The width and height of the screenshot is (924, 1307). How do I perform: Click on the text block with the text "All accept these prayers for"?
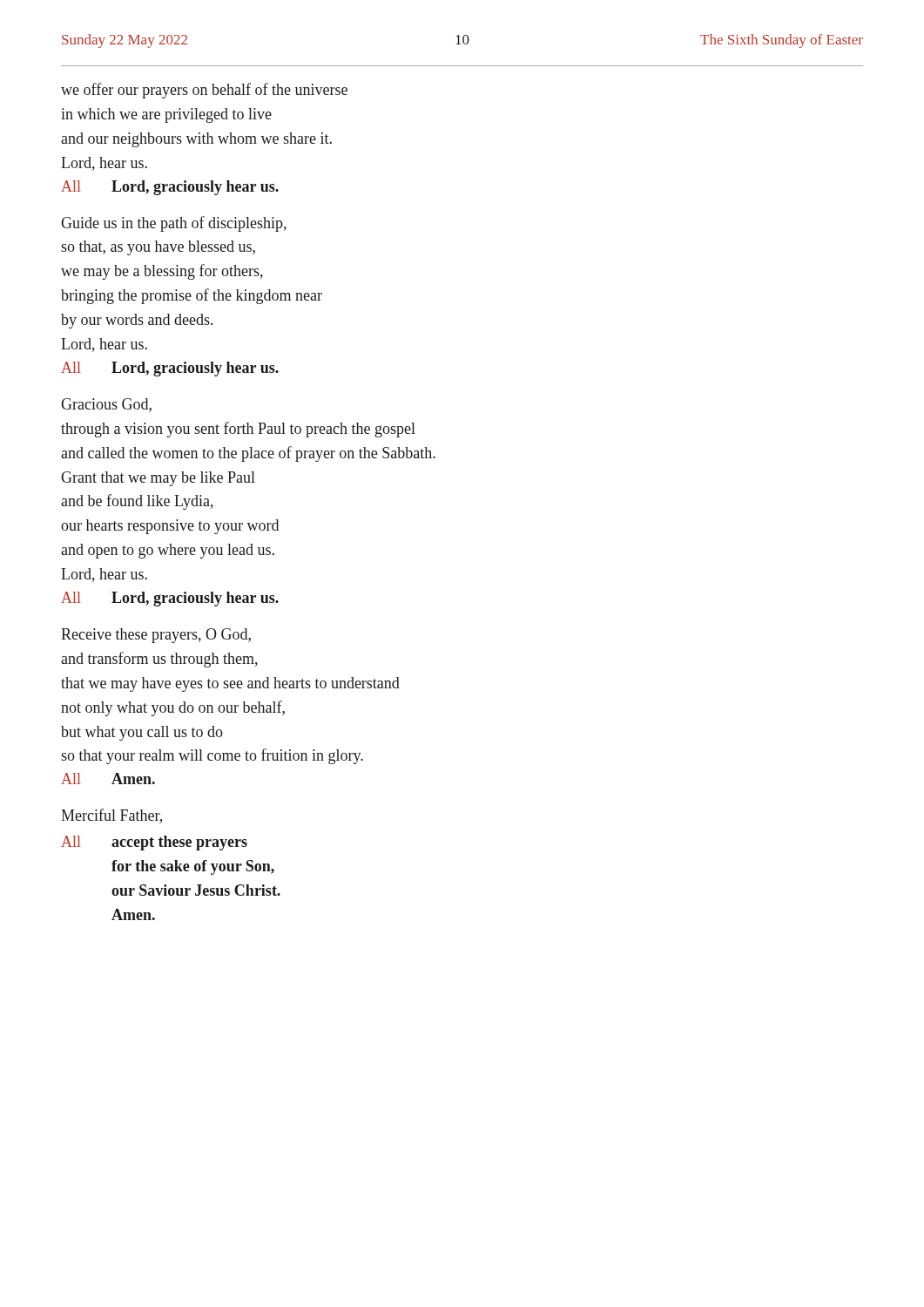click(x=171, y=879)
